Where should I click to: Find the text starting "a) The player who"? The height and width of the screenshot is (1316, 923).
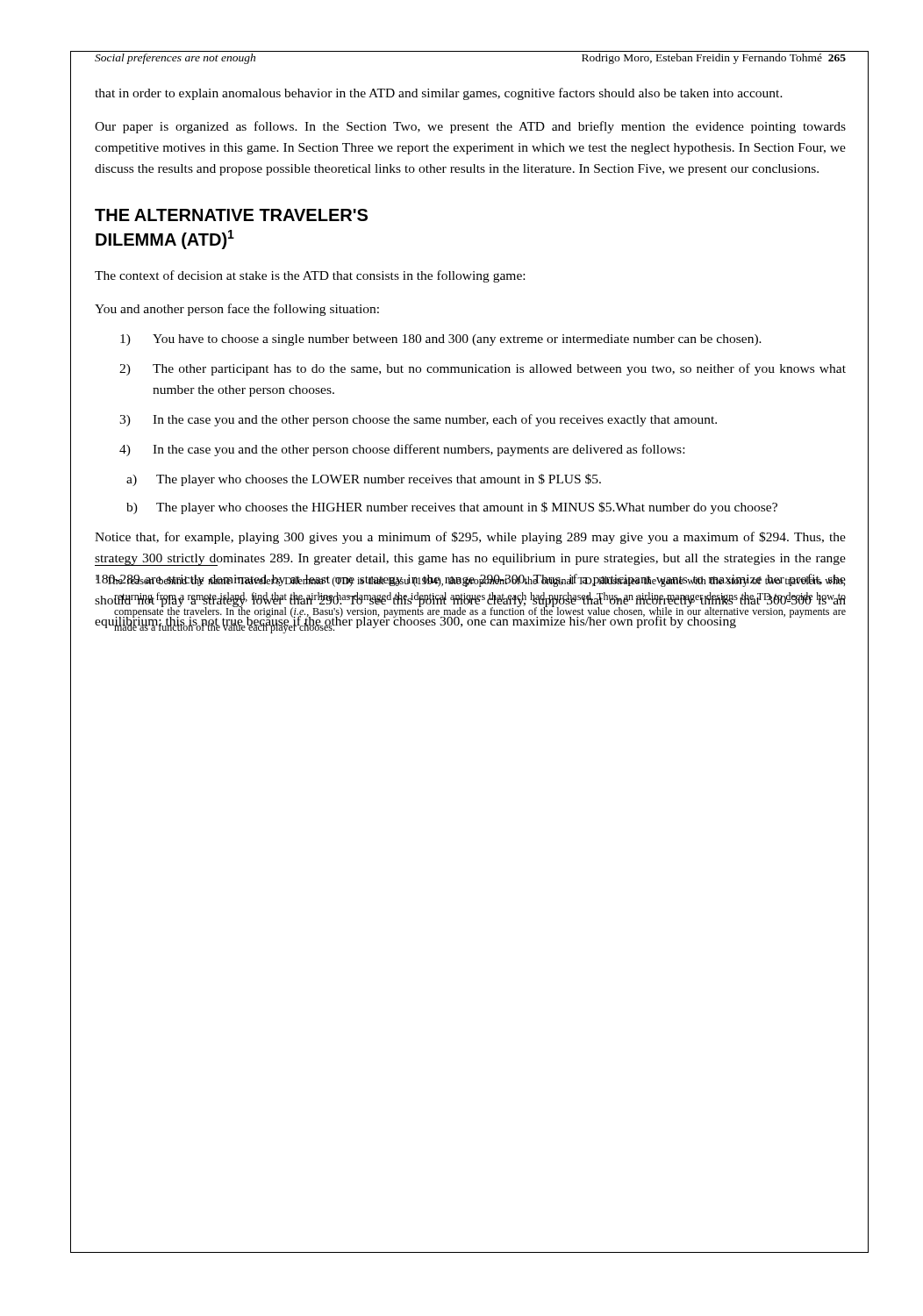(x=486, y=479)
